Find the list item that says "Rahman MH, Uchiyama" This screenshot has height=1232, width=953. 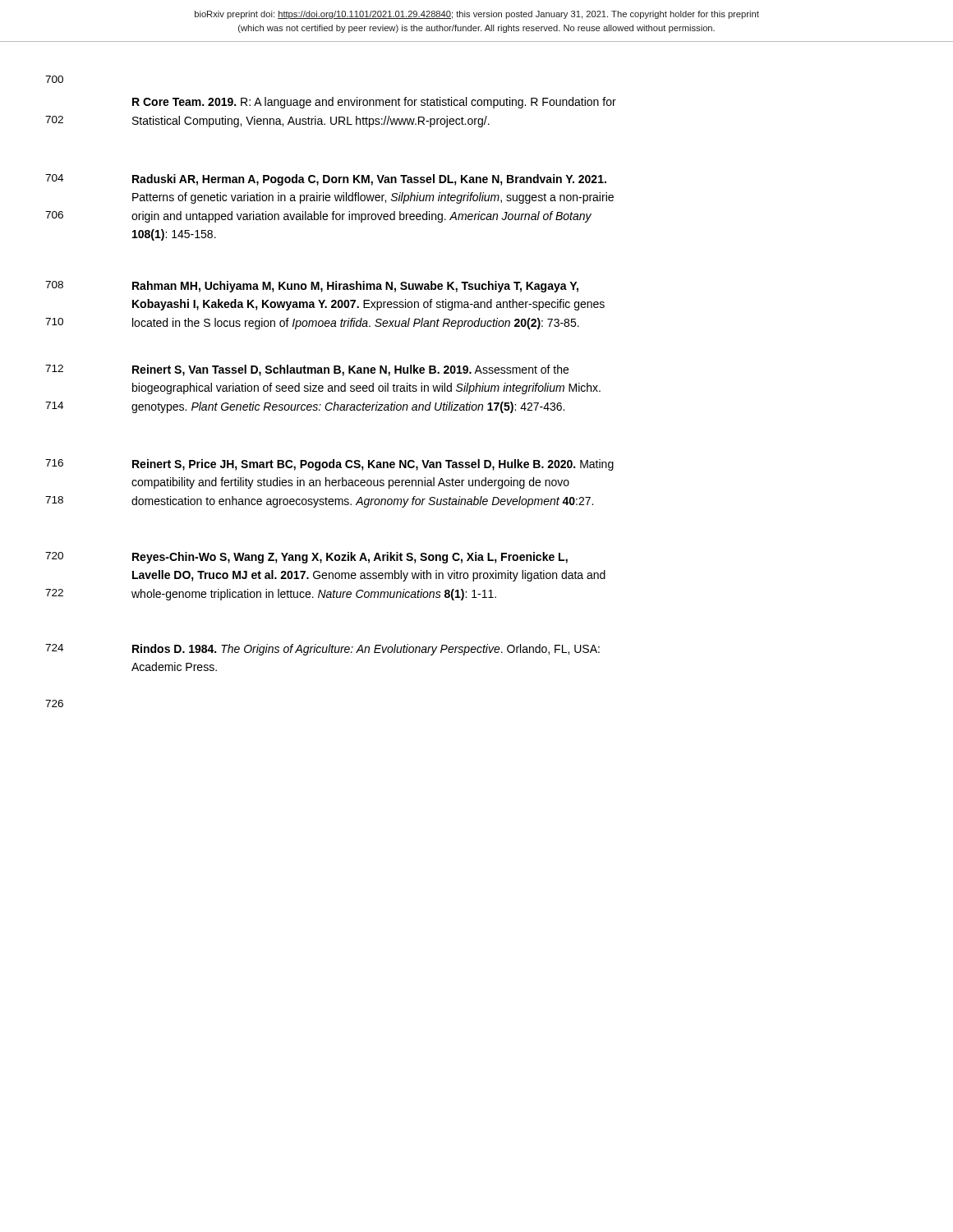point(368,295)
